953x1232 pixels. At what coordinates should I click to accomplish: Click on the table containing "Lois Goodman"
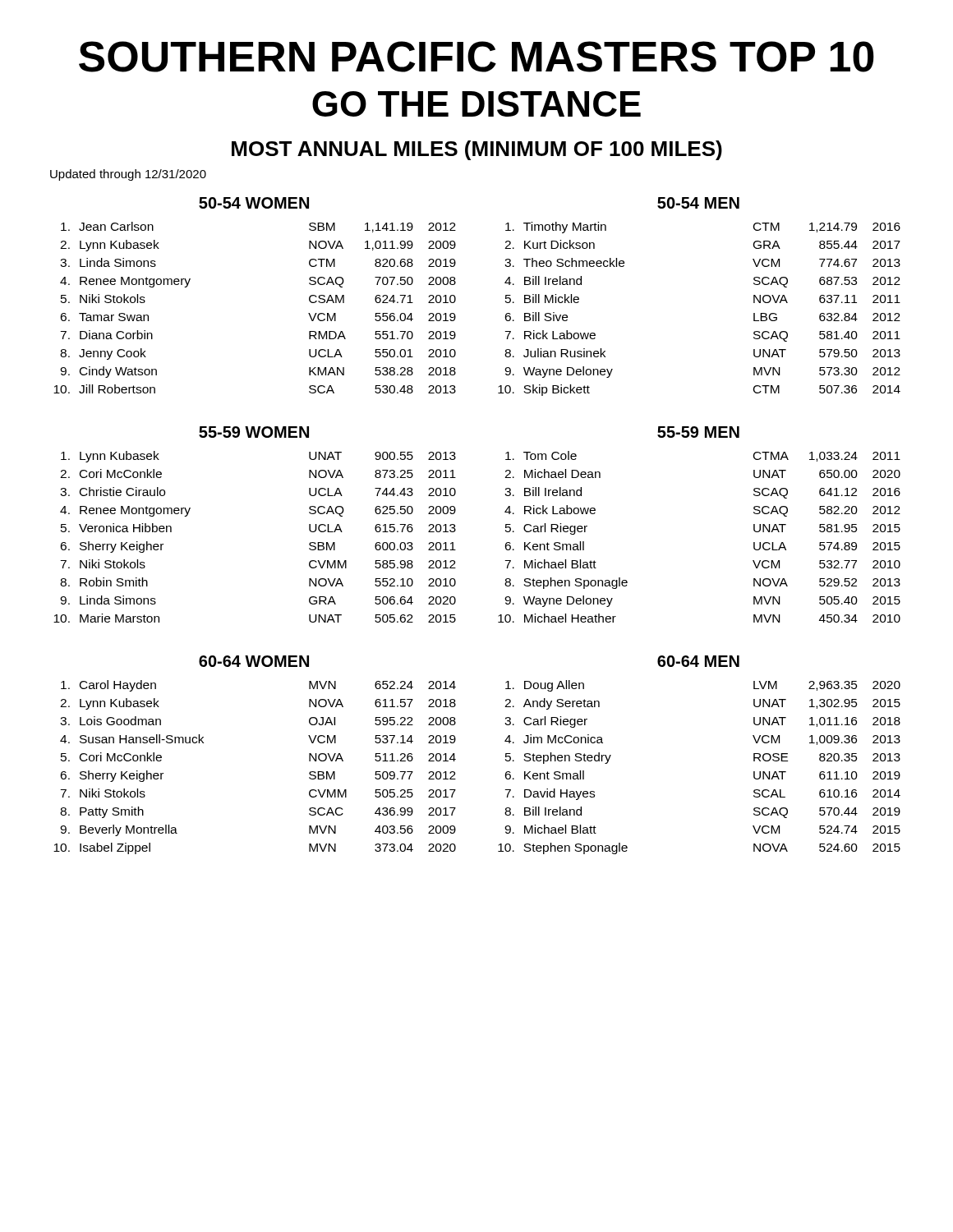(254, 767)
